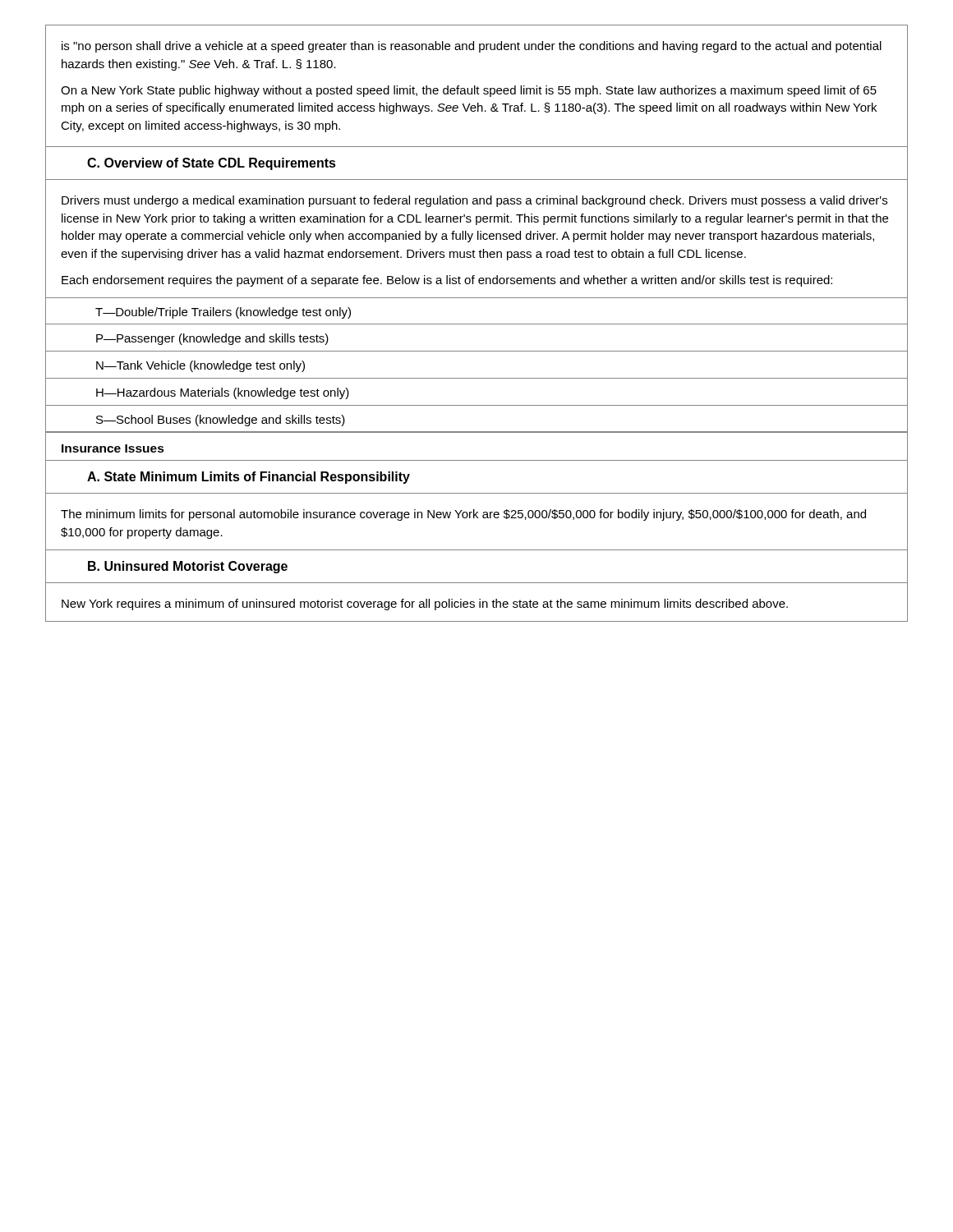Viewport: 953px width, 1232px height.
Task: Click on the text starting "T—Double/Triple Trailers (knowledge test only)"
Action: pos(223,313)
